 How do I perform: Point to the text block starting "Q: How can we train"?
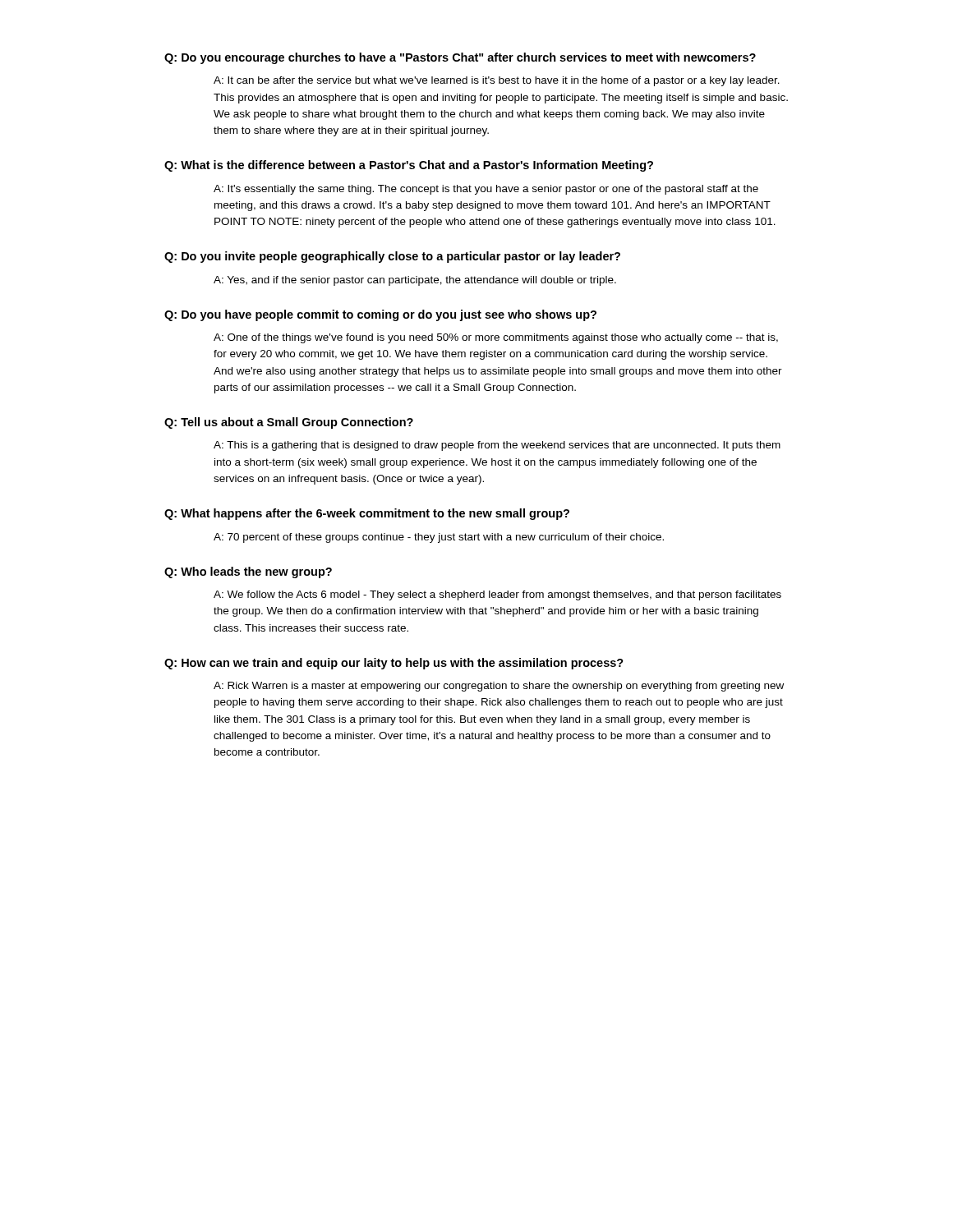pyautogui.click(x=394, y=663)
